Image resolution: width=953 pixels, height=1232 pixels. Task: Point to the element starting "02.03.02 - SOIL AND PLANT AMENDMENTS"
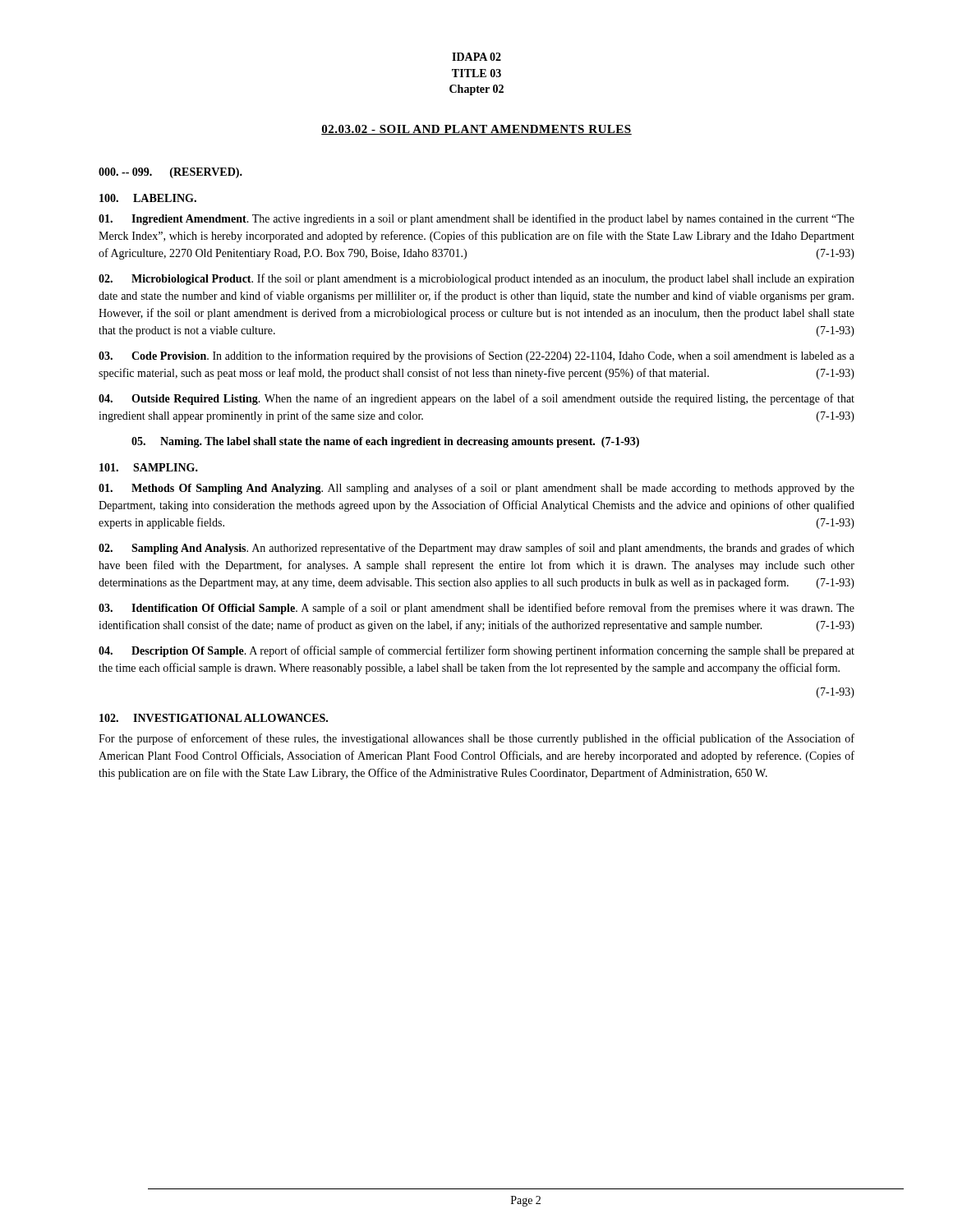(x=476, y=129)
